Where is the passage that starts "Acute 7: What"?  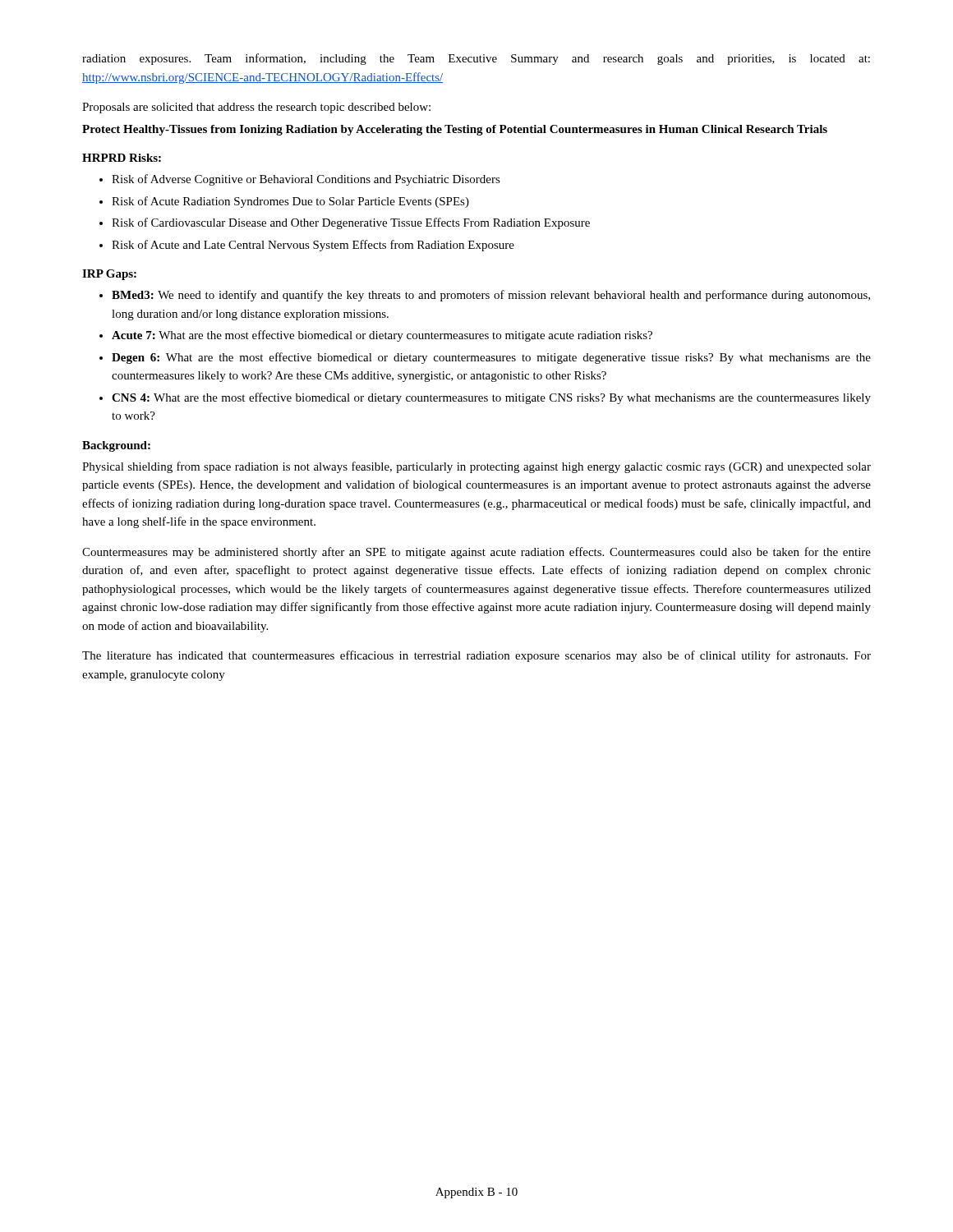(382, 335)
